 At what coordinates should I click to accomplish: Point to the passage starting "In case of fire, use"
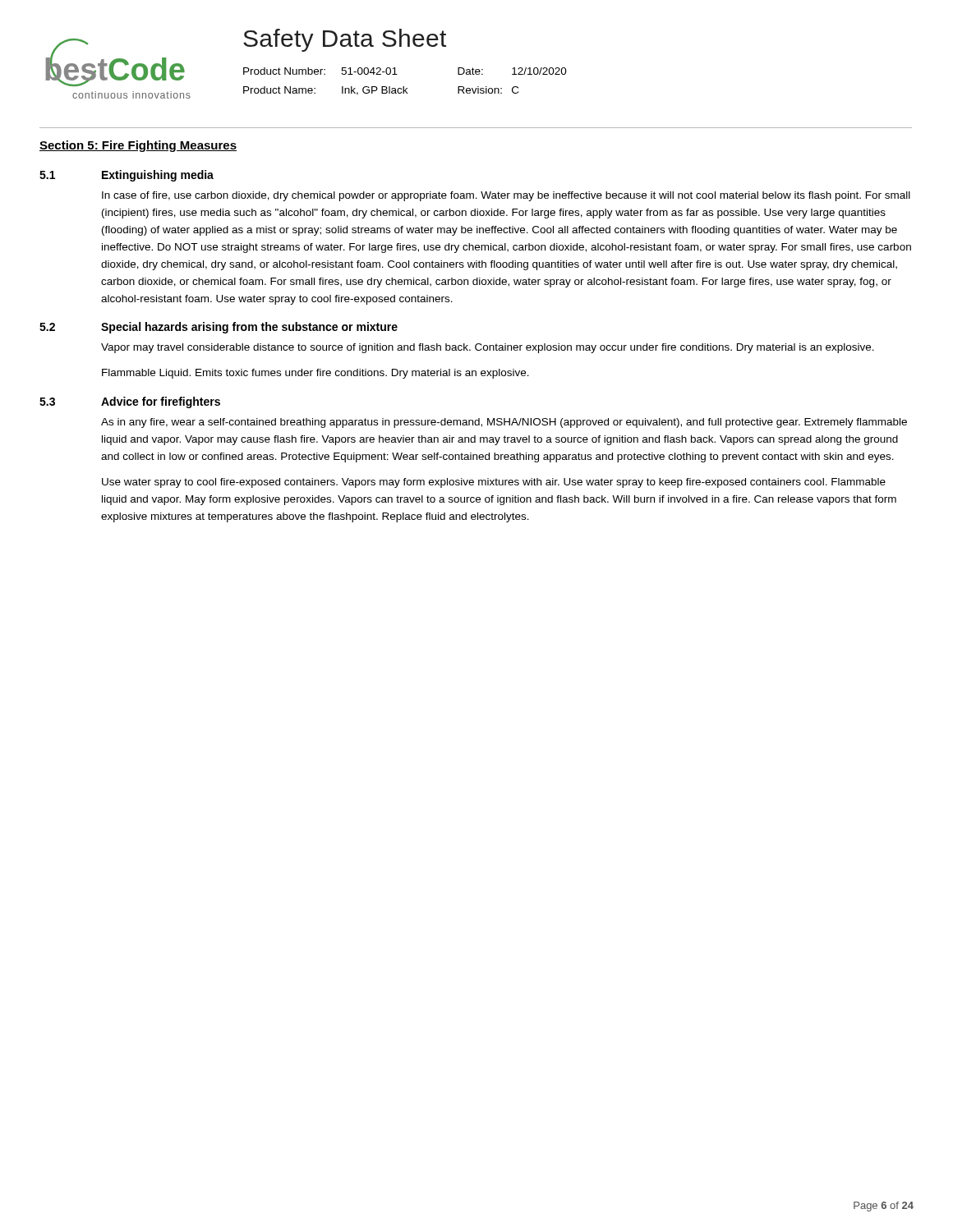click(x=506, y=247)
